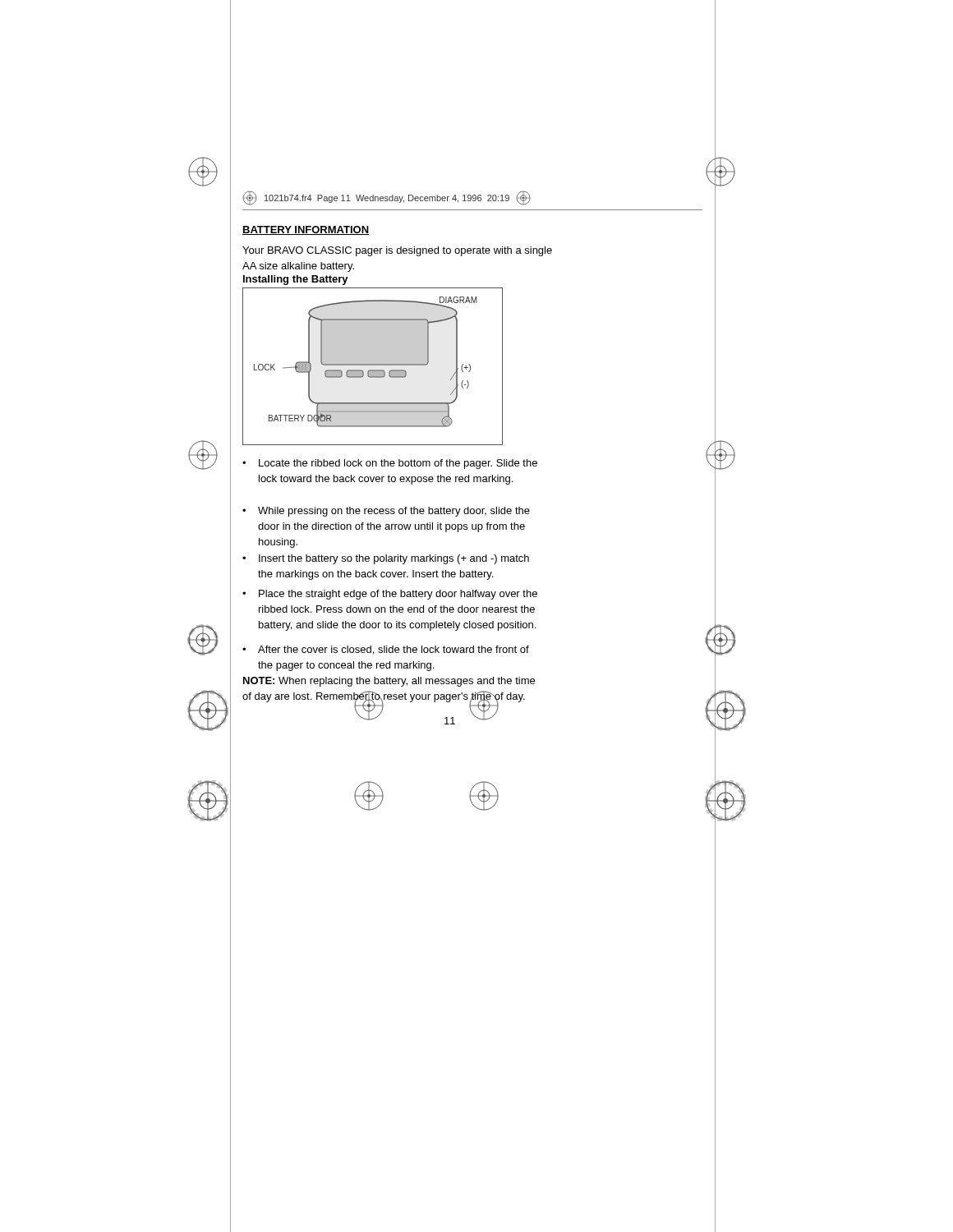Locate the text "Installing the Battery"

(x=295, y=279)
